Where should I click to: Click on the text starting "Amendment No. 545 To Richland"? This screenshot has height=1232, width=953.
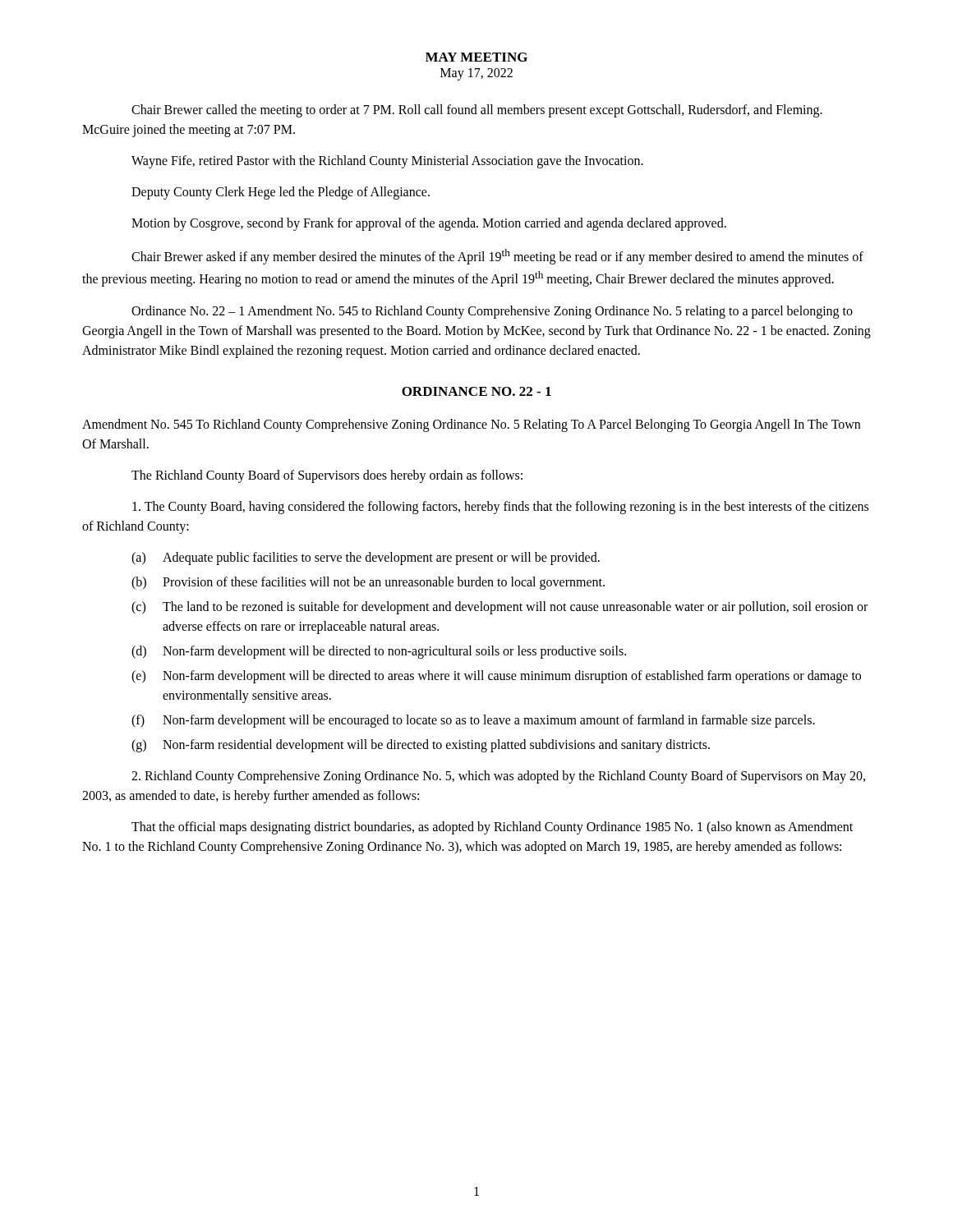(476, 434)
